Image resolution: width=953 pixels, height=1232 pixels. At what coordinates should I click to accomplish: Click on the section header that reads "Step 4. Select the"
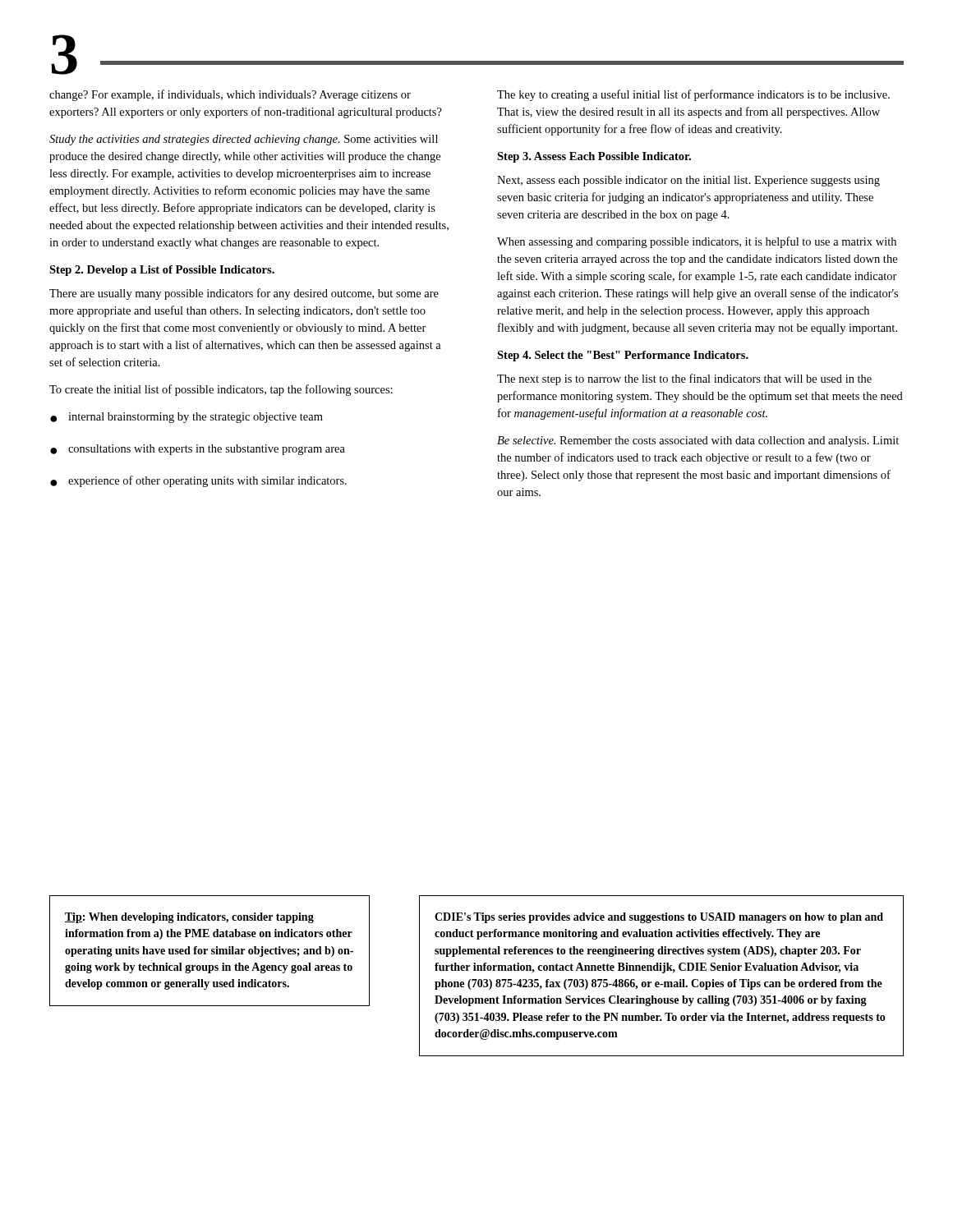[x=623, y=355]
